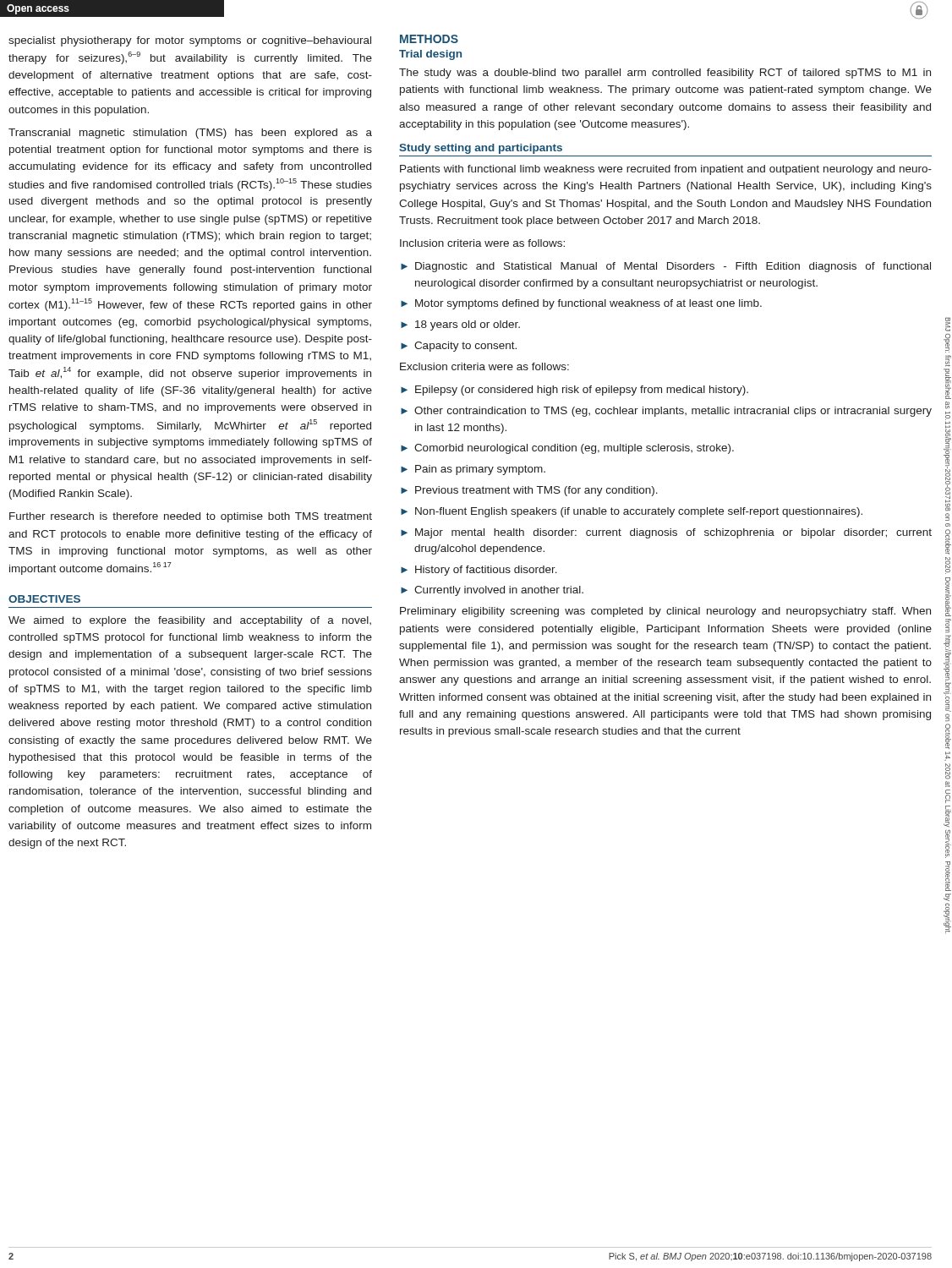The image size is (952, 1268).
Task: Click on the passage starting "Patients with functional limb weakness were recruited"
Action: 665,206
